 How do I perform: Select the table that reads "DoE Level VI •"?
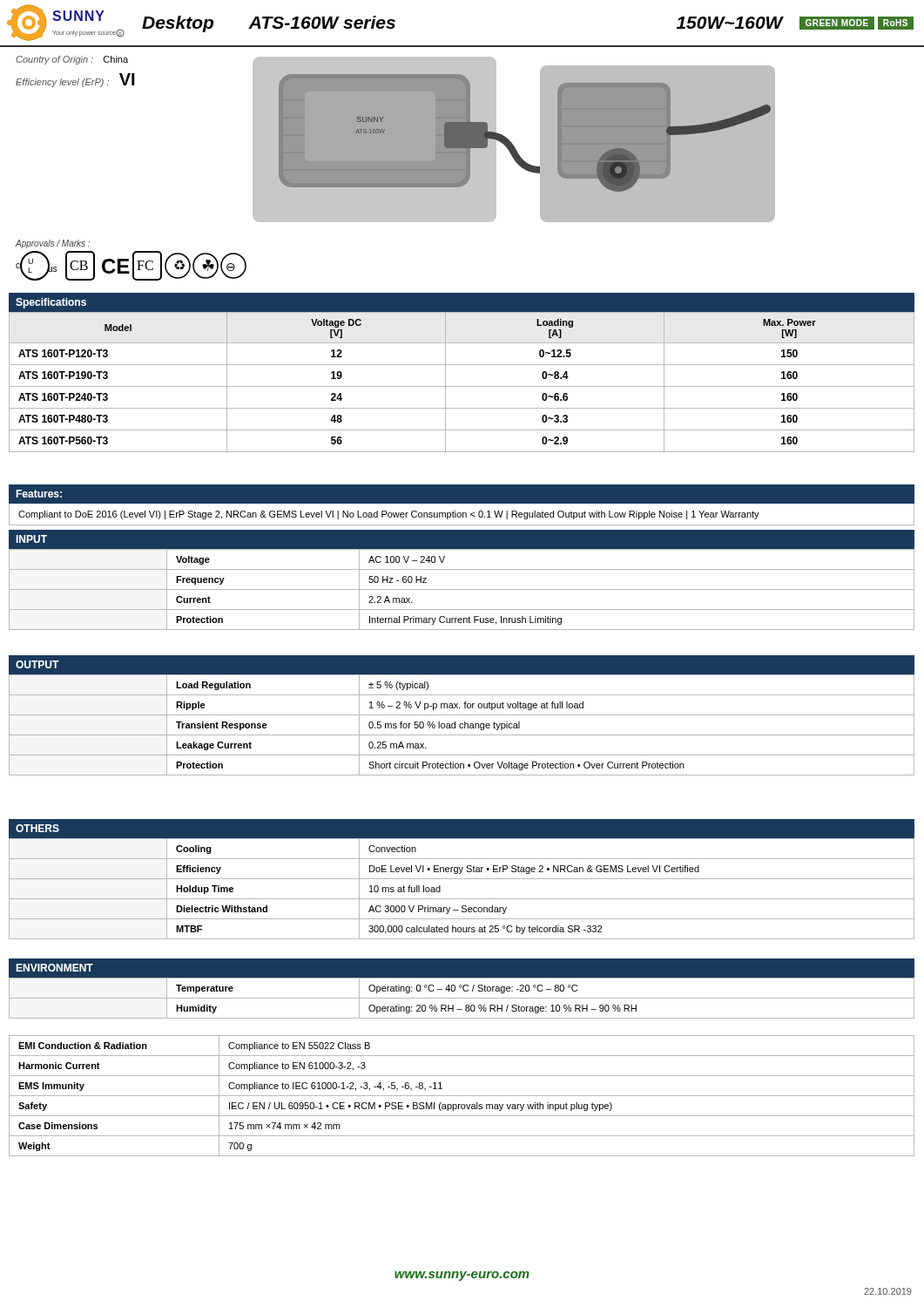(x=462, y=889)
